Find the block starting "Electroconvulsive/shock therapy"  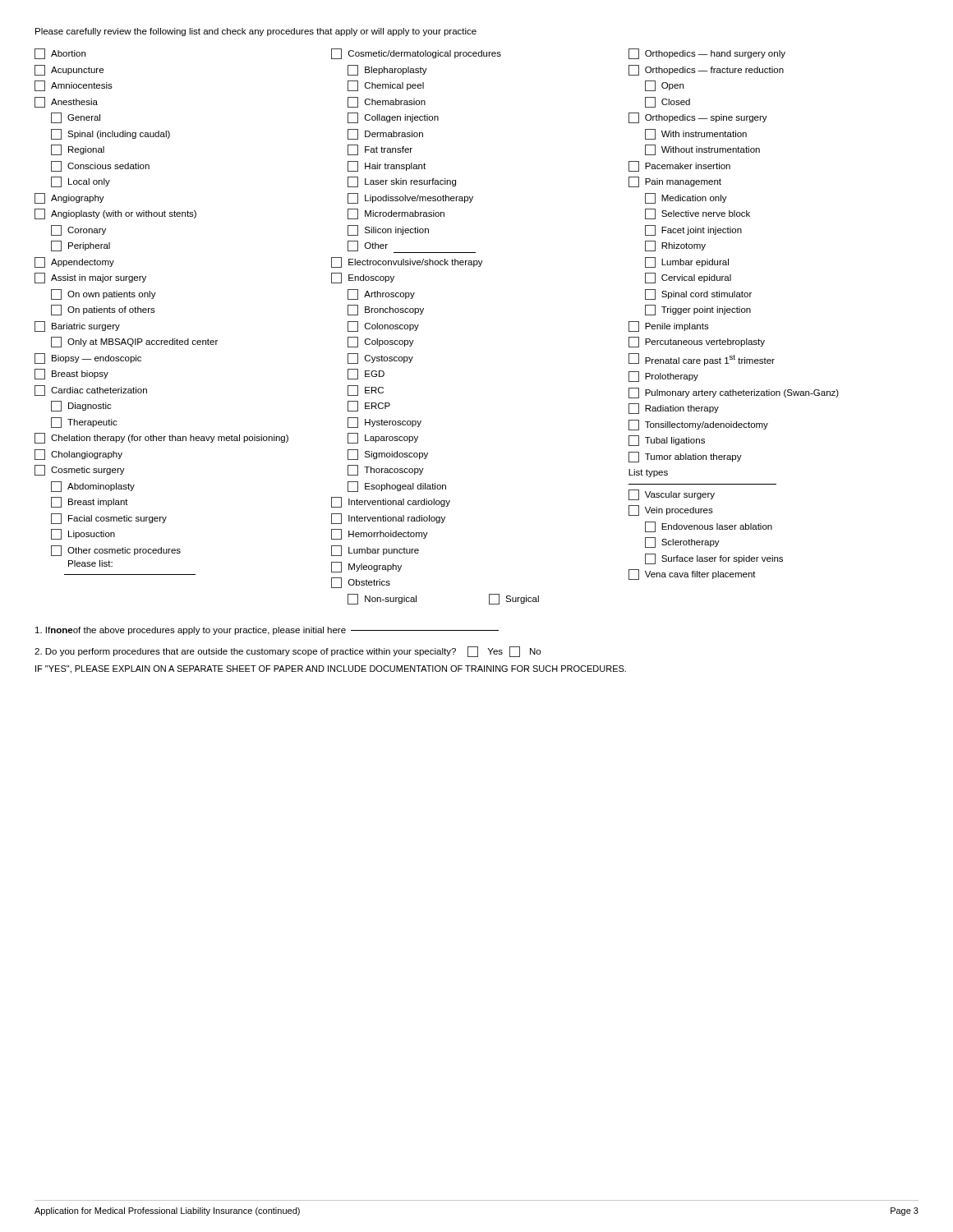[x=476, y=262]
